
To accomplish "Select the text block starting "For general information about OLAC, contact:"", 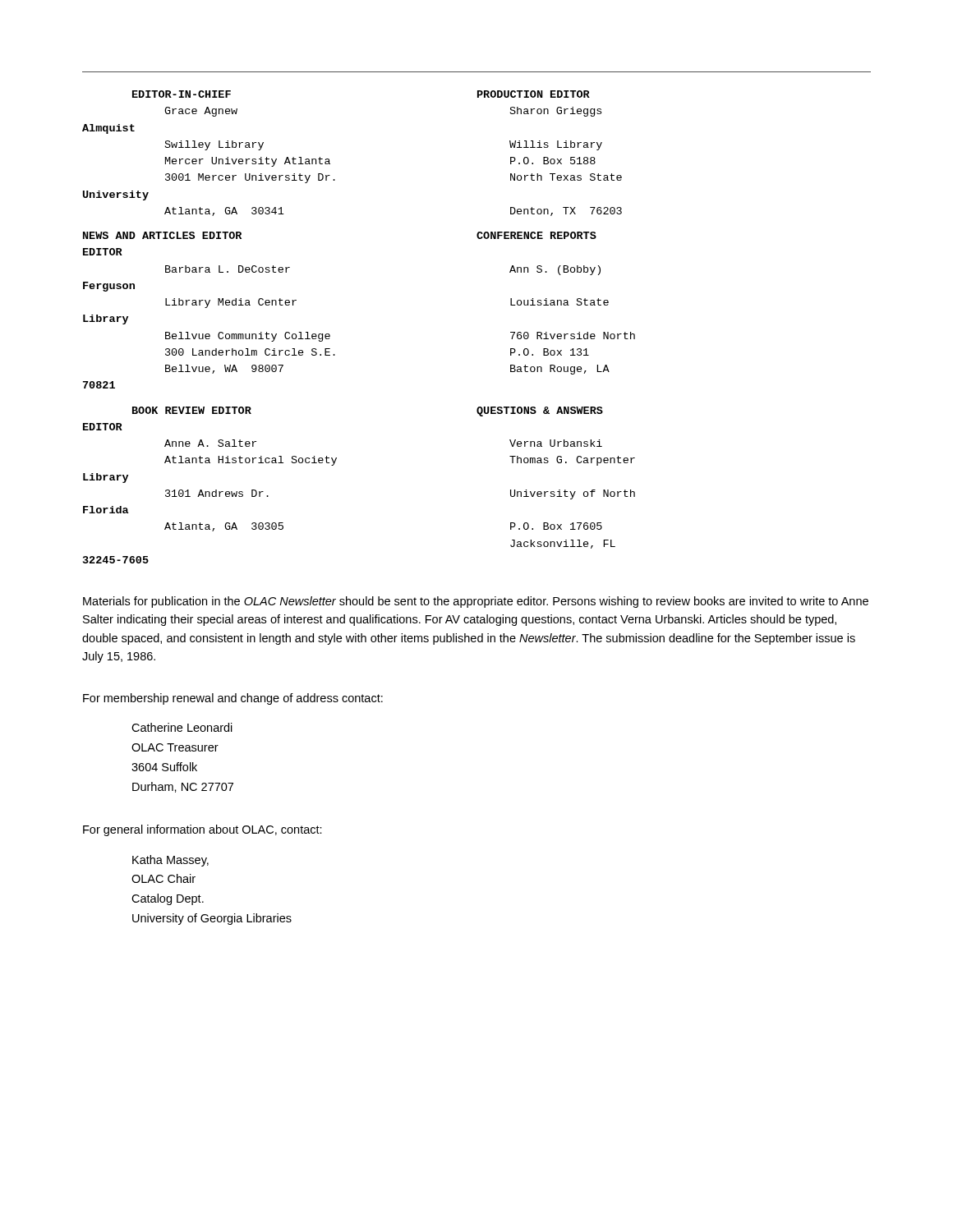I will pyautogui.click(x=202, y=830).
